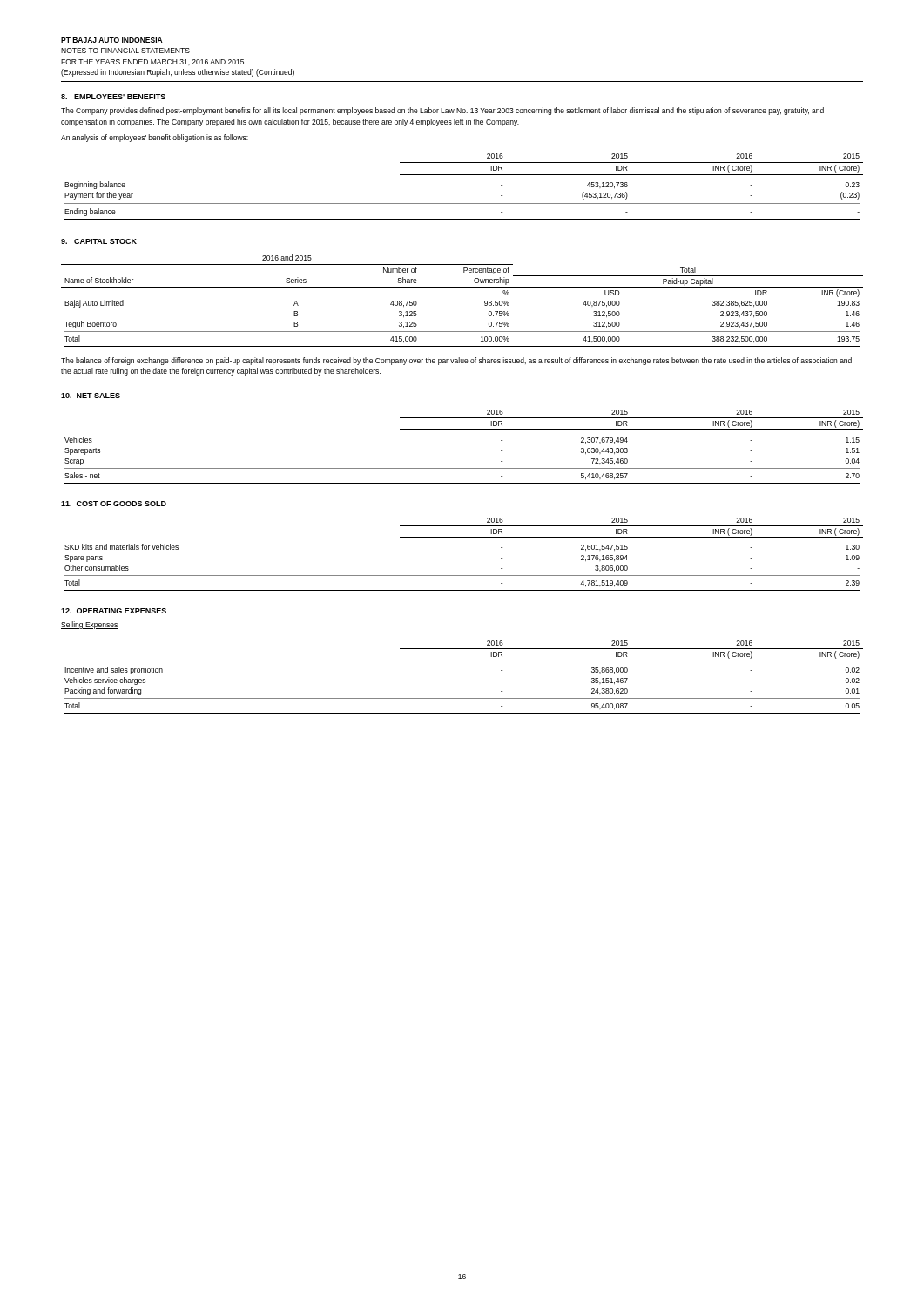Find the text block containing "An analysis of employees' benefit"
The image size is (924, 1307).
pyautogui.click(x=155, y=137)
